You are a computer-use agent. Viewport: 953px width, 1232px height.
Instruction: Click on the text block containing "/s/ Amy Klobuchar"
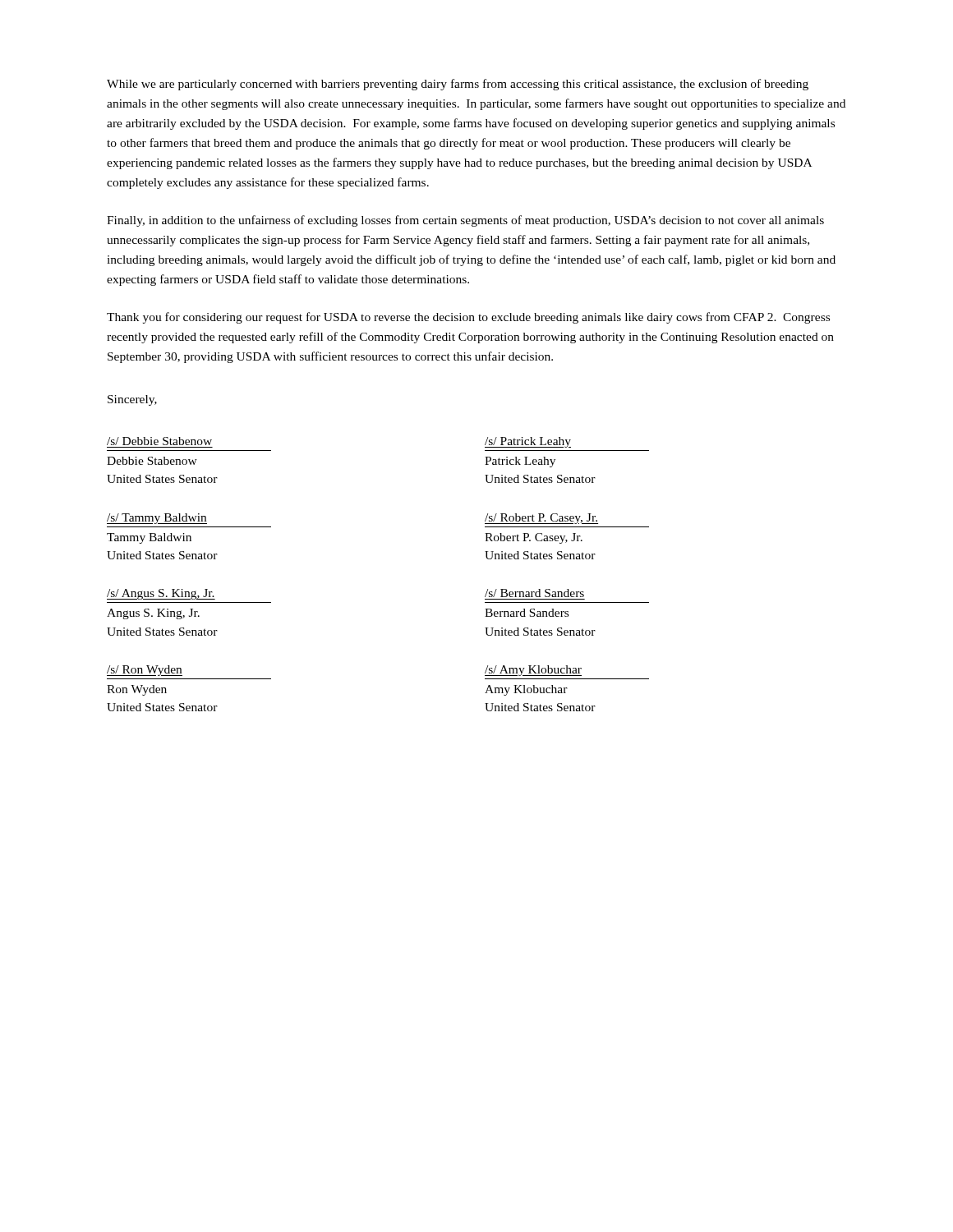click(x=533, y=671)
